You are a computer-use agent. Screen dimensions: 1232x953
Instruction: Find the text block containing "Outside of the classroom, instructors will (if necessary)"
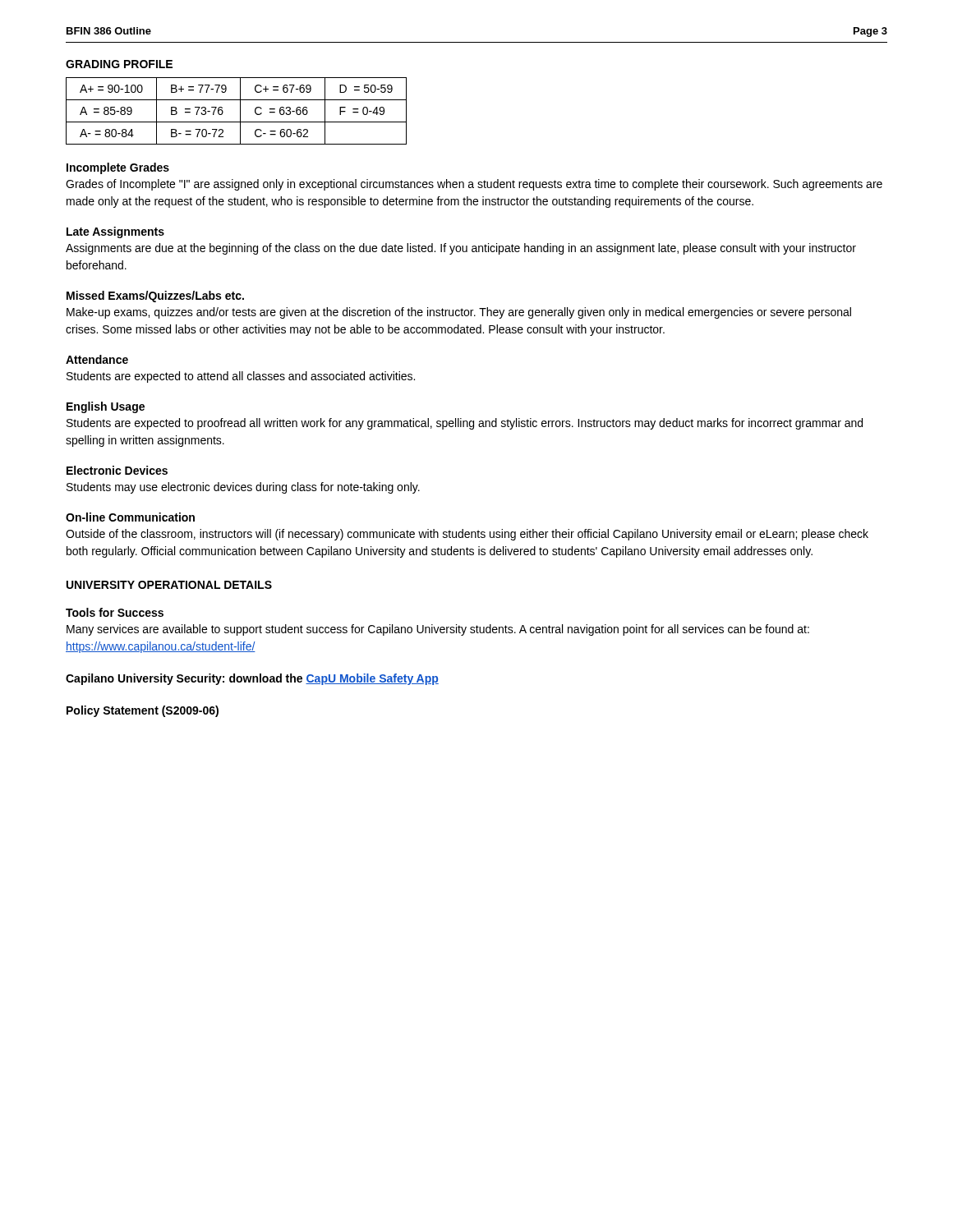click(467, 543)
